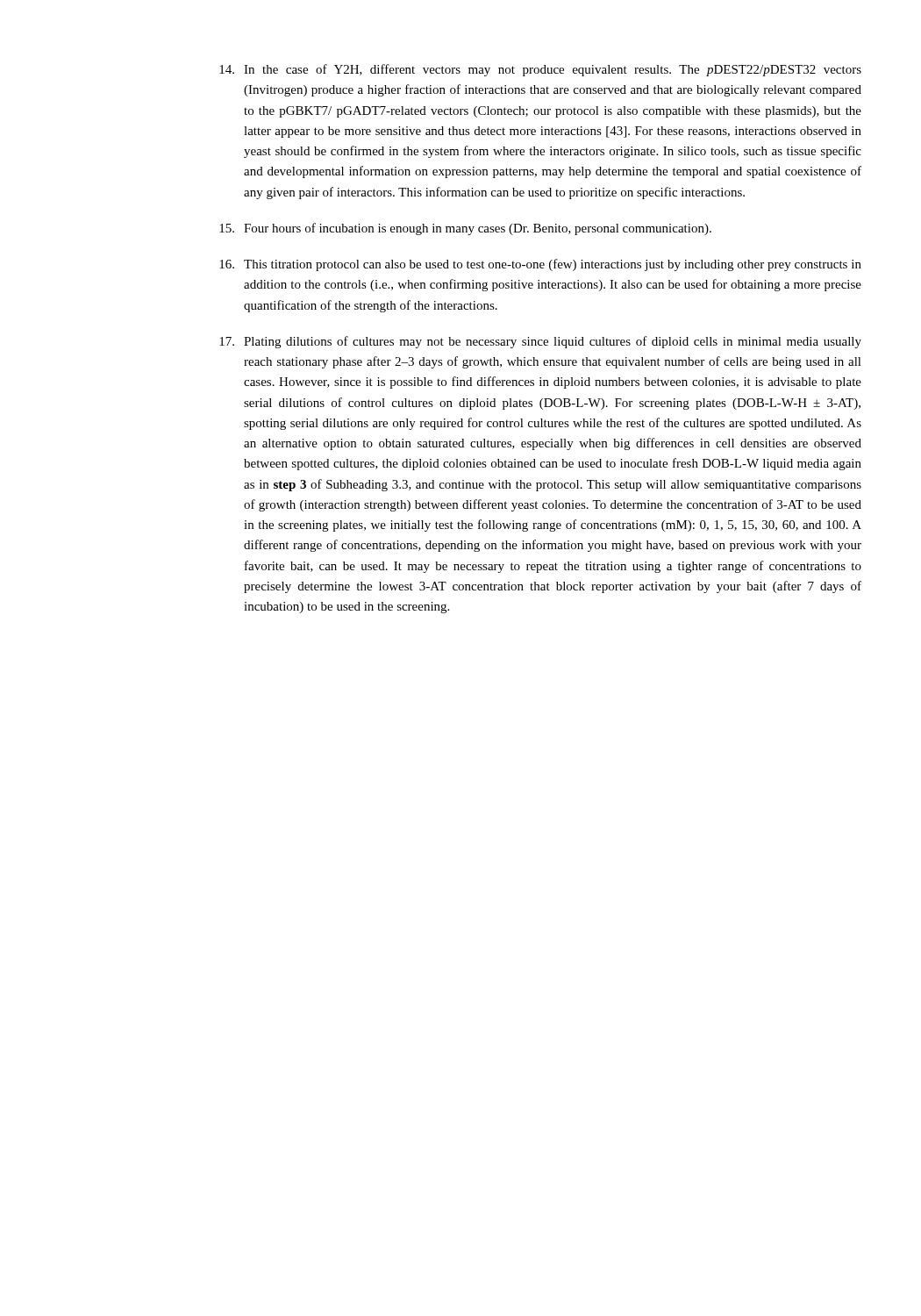Viewport: 921px width, 1316px height.
Task: Select the list item that reads "17. Plating dilutions of cultures may"
Action: tap(532, 474)
